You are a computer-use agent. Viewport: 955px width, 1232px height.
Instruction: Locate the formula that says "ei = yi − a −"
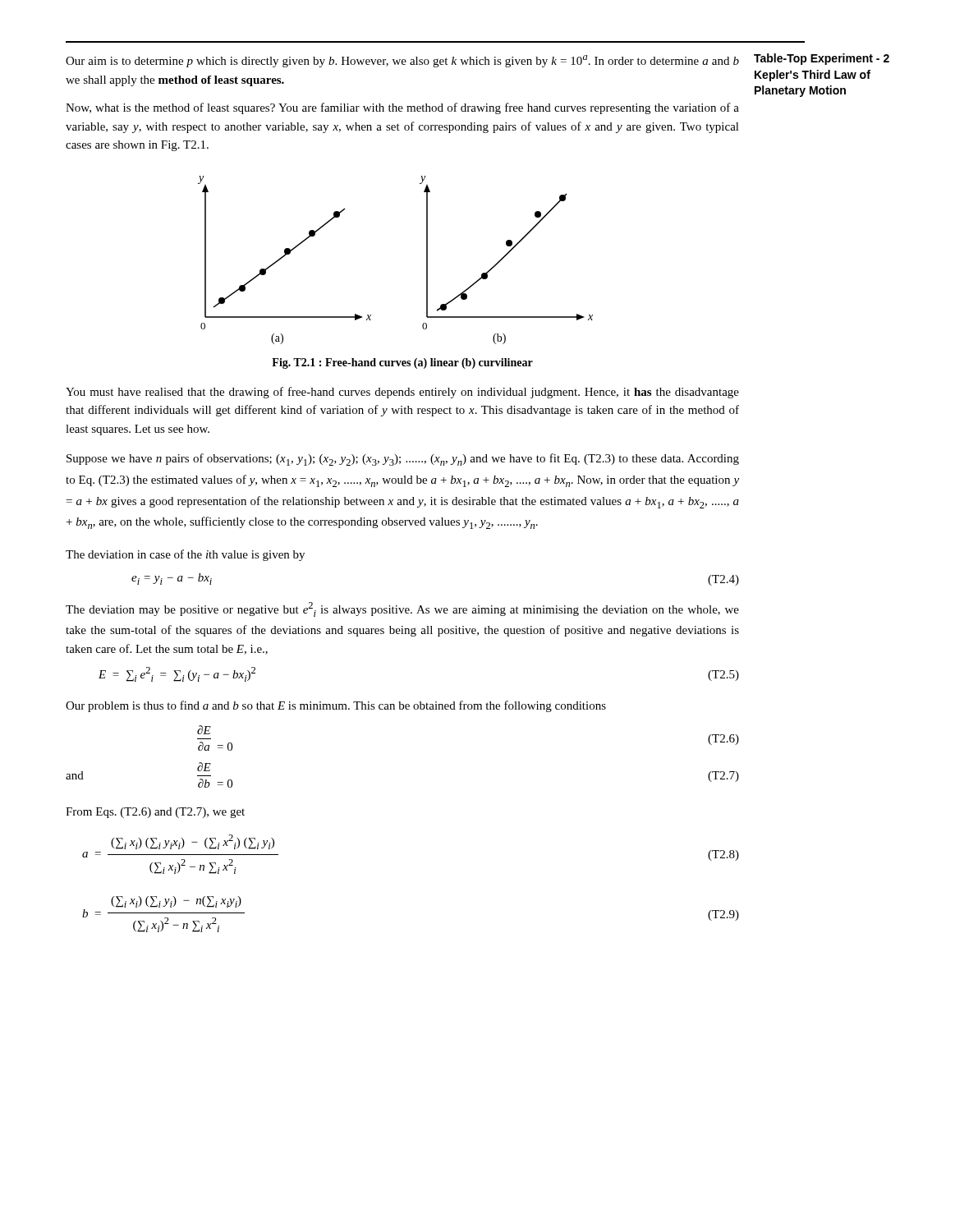[x=181, y=579]
